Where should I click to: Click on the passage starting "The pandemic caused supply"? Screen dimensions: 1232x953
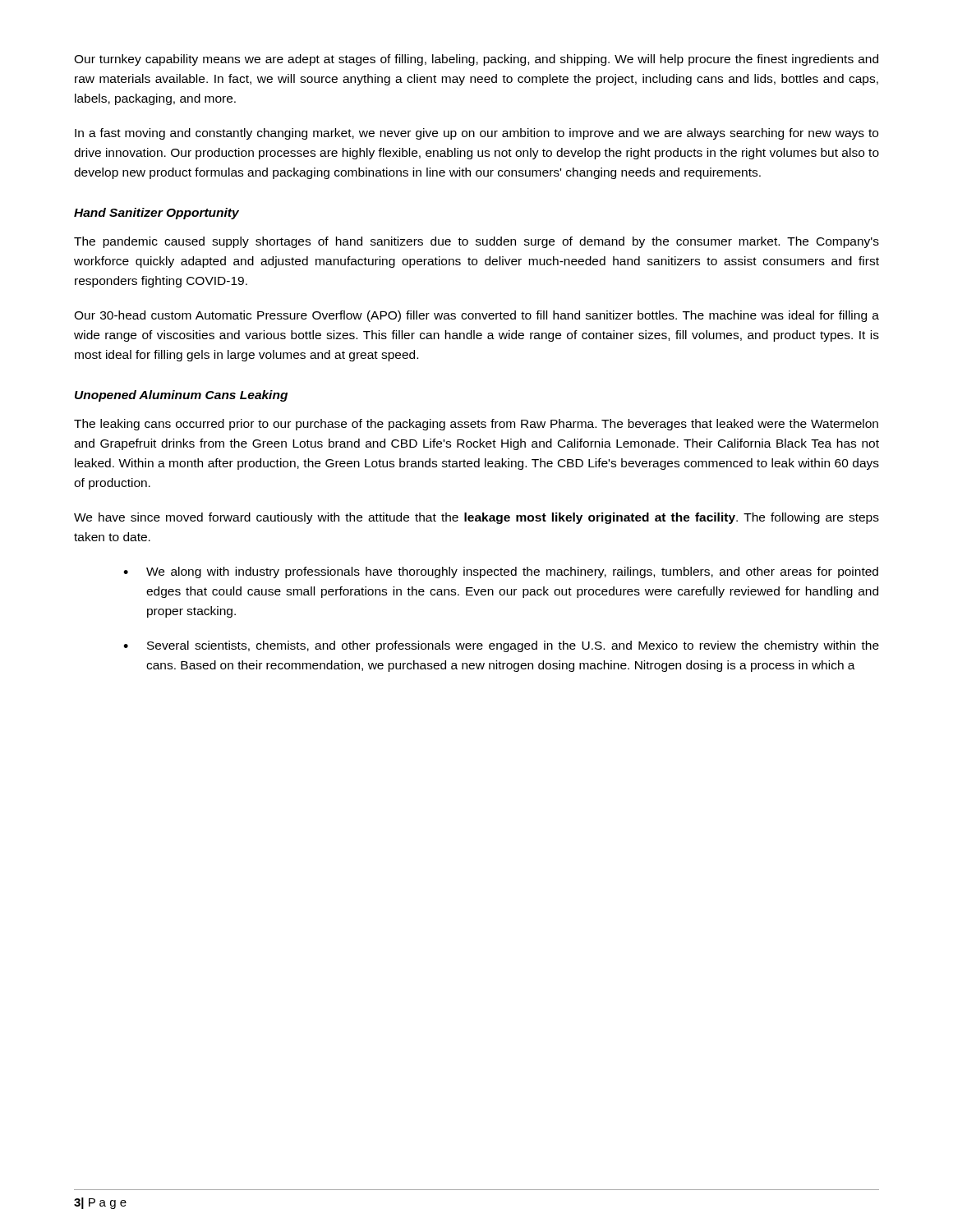(476, 261)
